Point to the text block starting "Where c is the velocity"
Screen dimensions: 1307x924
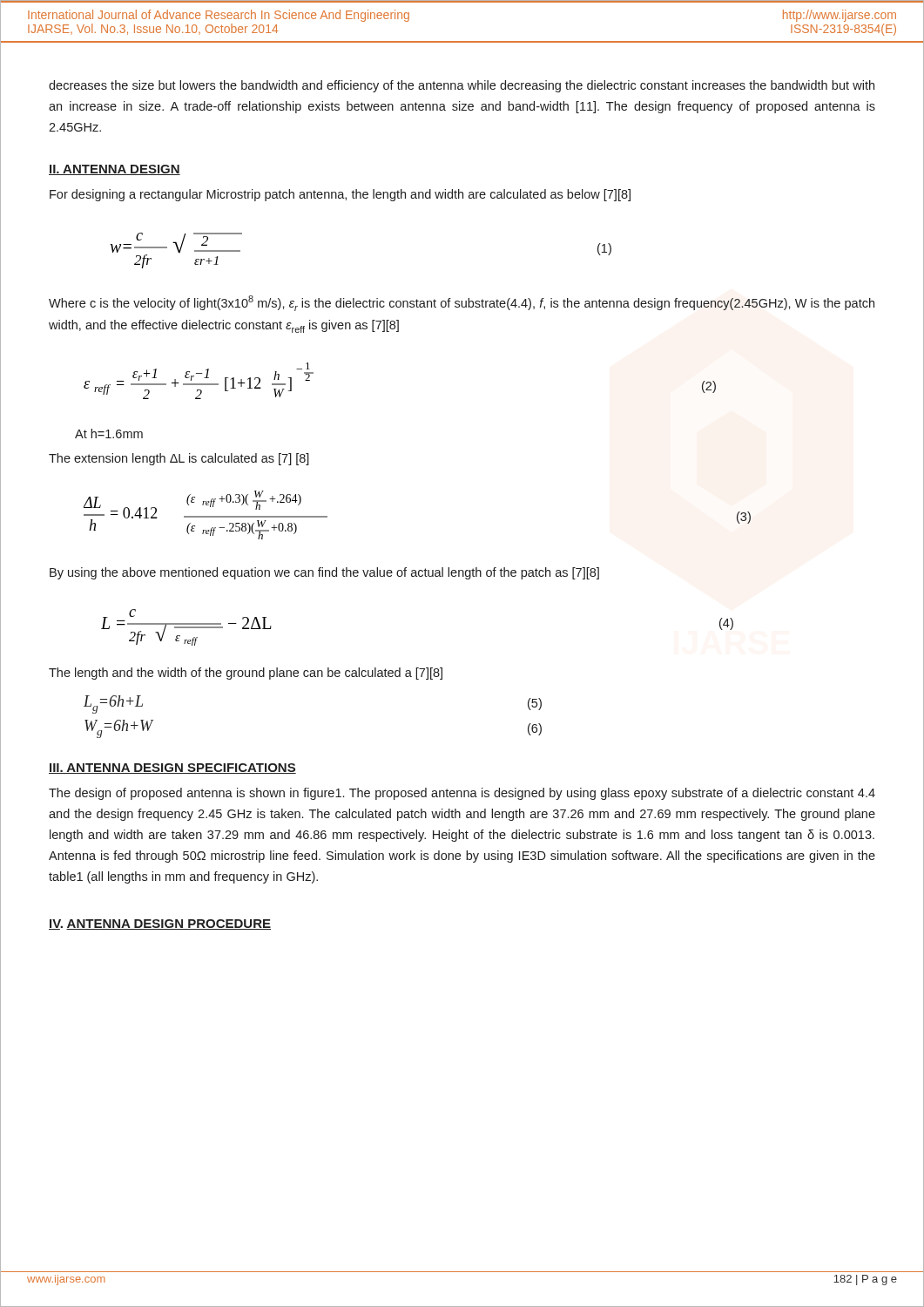coord(462,314)
